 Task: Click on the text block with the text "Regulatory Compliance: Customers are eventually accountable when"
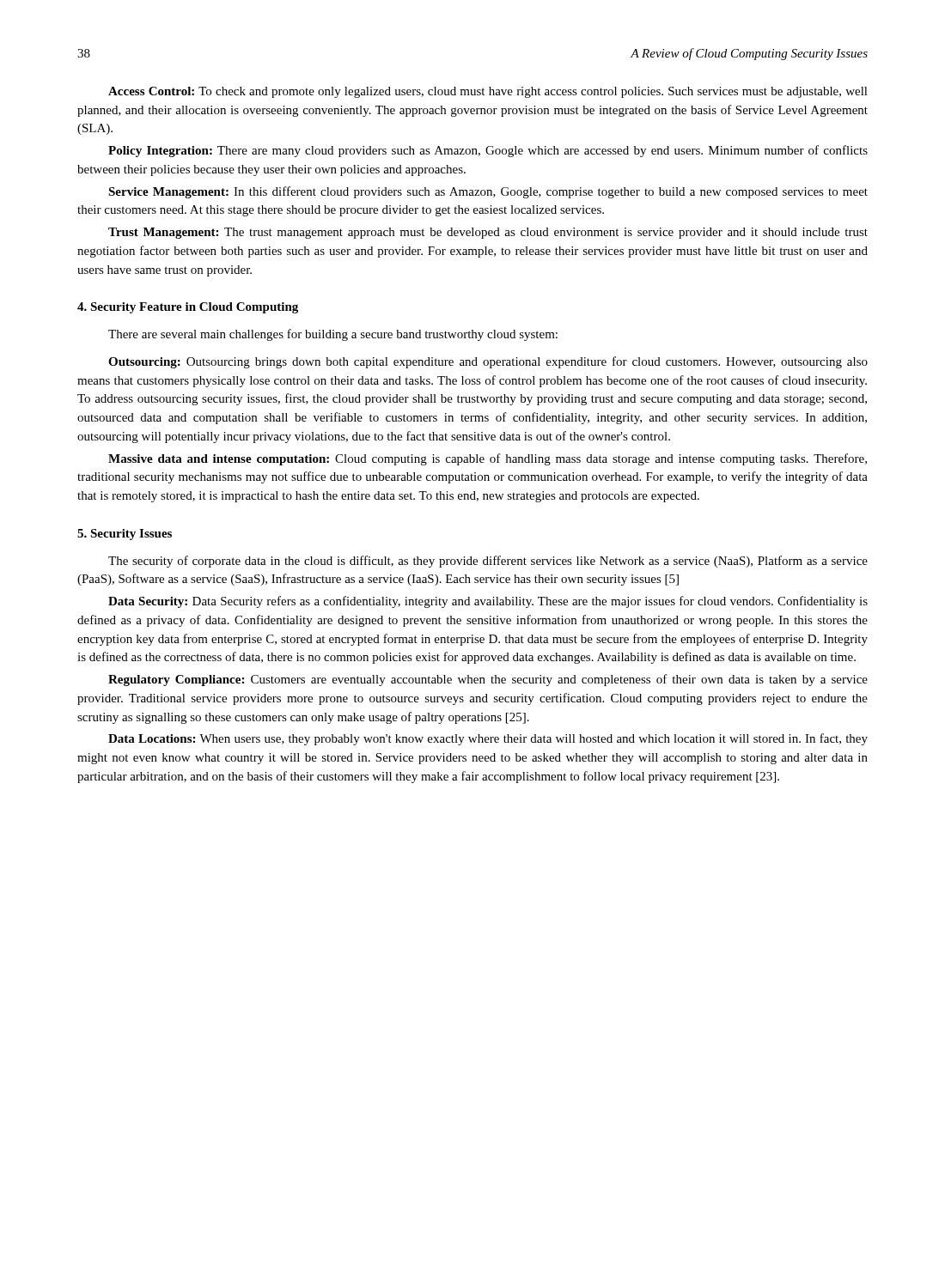[x=472, y=698]
